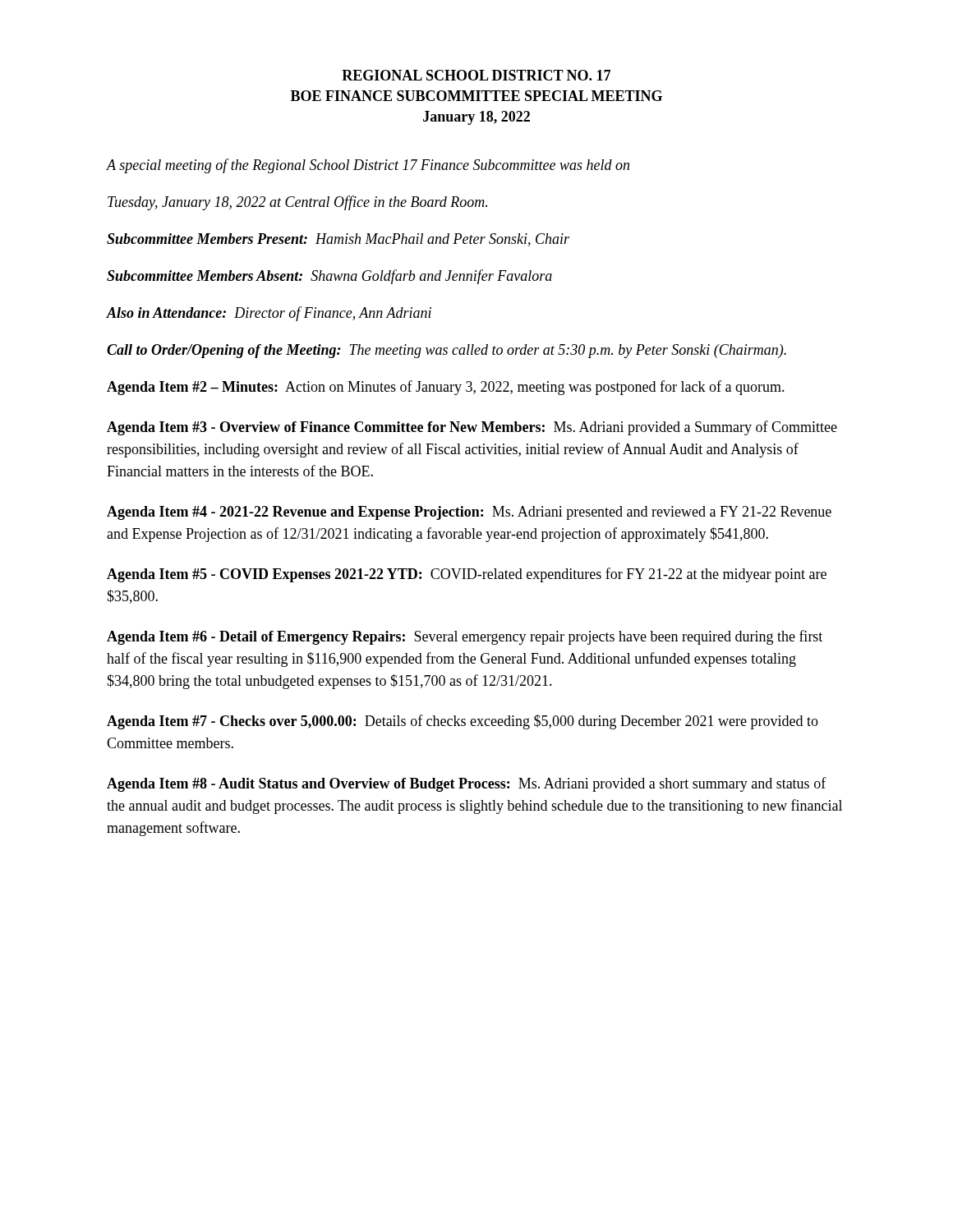Point to the text block starting "Agenda Item #4 -"
This screenshot has height=1232, width=953.
469,522
